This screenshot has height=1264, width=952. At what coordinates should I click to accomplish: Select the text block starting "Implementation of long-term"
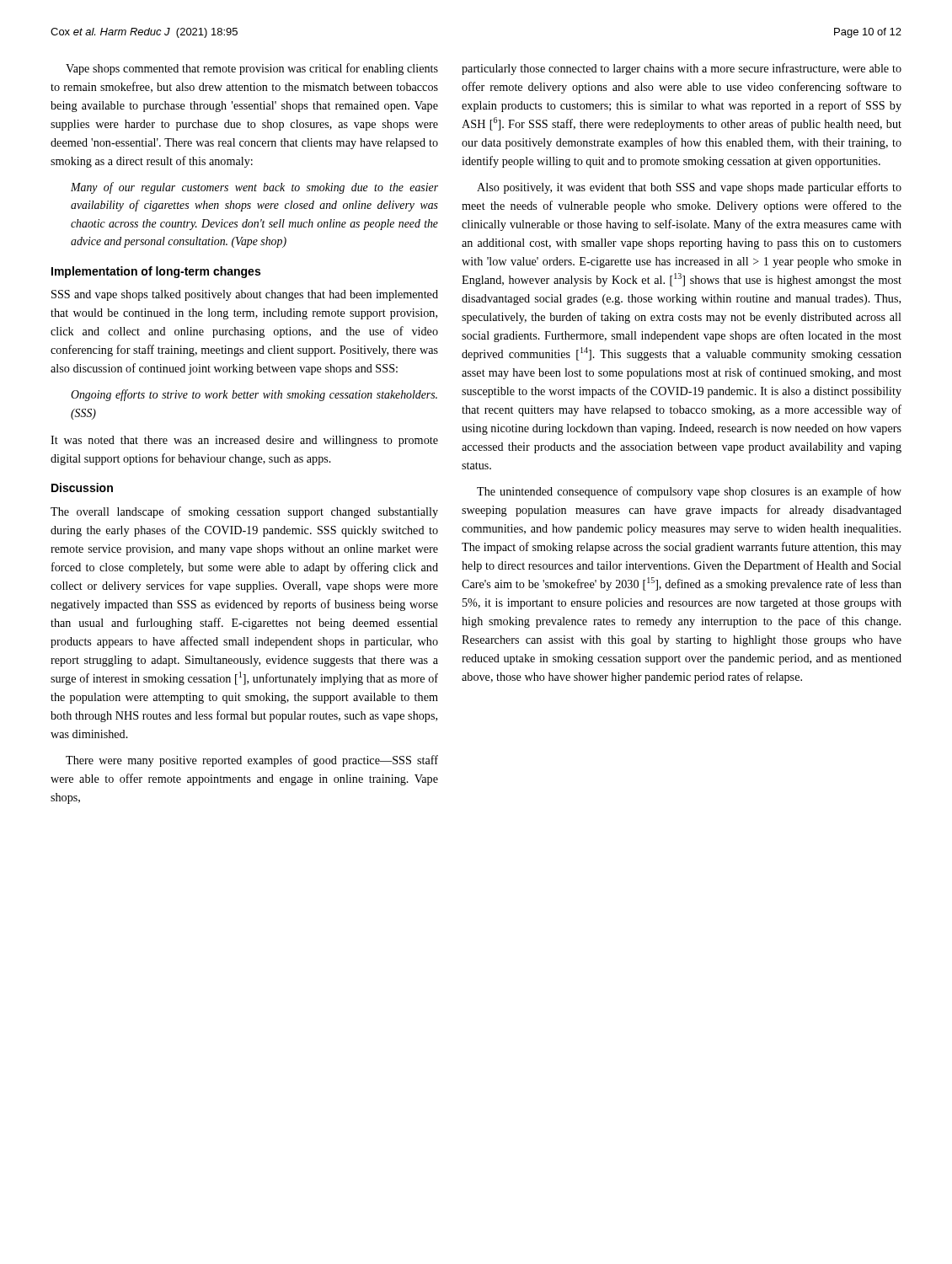[x=156, y=271]
